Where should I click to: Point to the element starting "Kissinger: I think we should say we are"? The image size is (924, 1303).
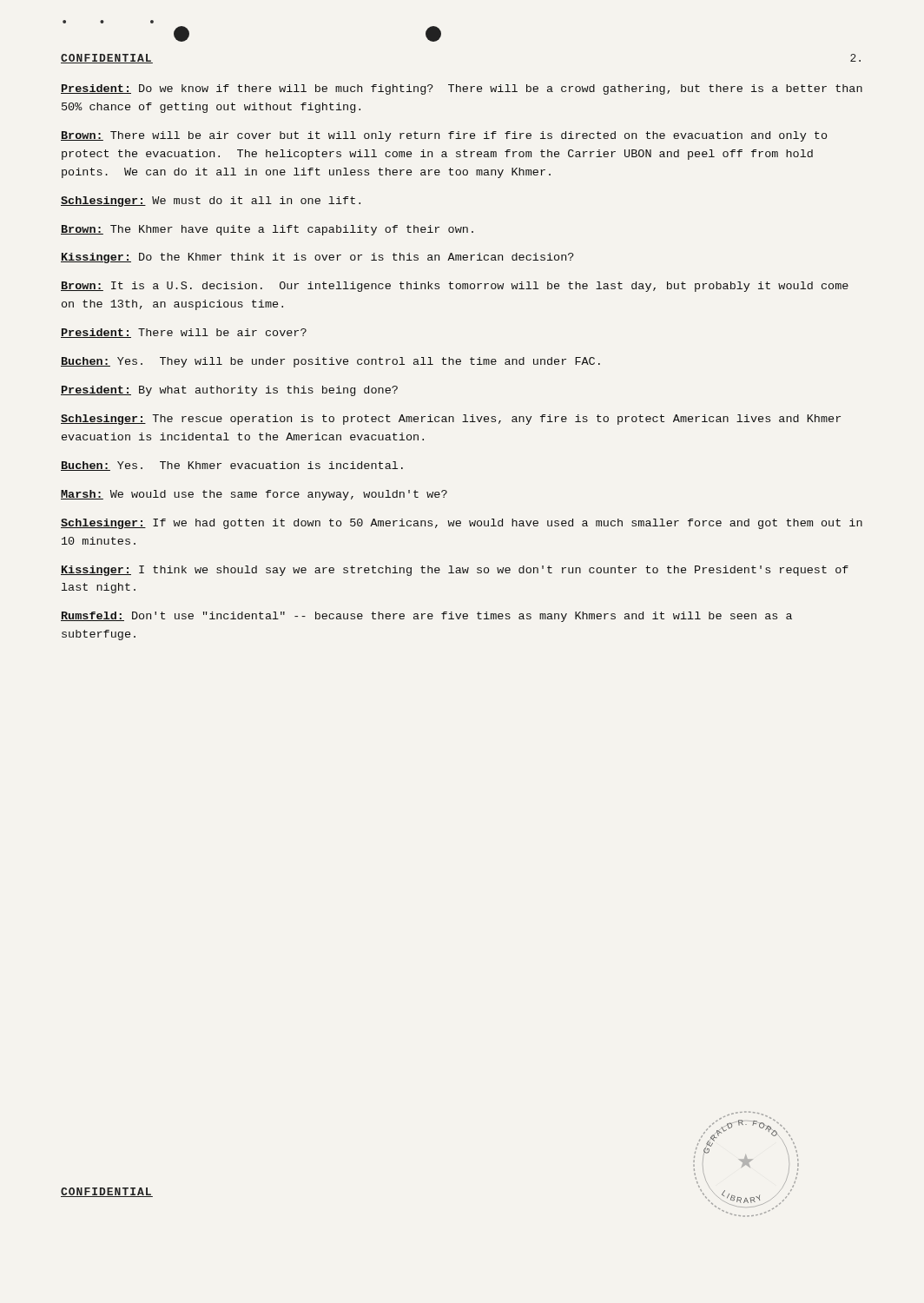point(455,579)
